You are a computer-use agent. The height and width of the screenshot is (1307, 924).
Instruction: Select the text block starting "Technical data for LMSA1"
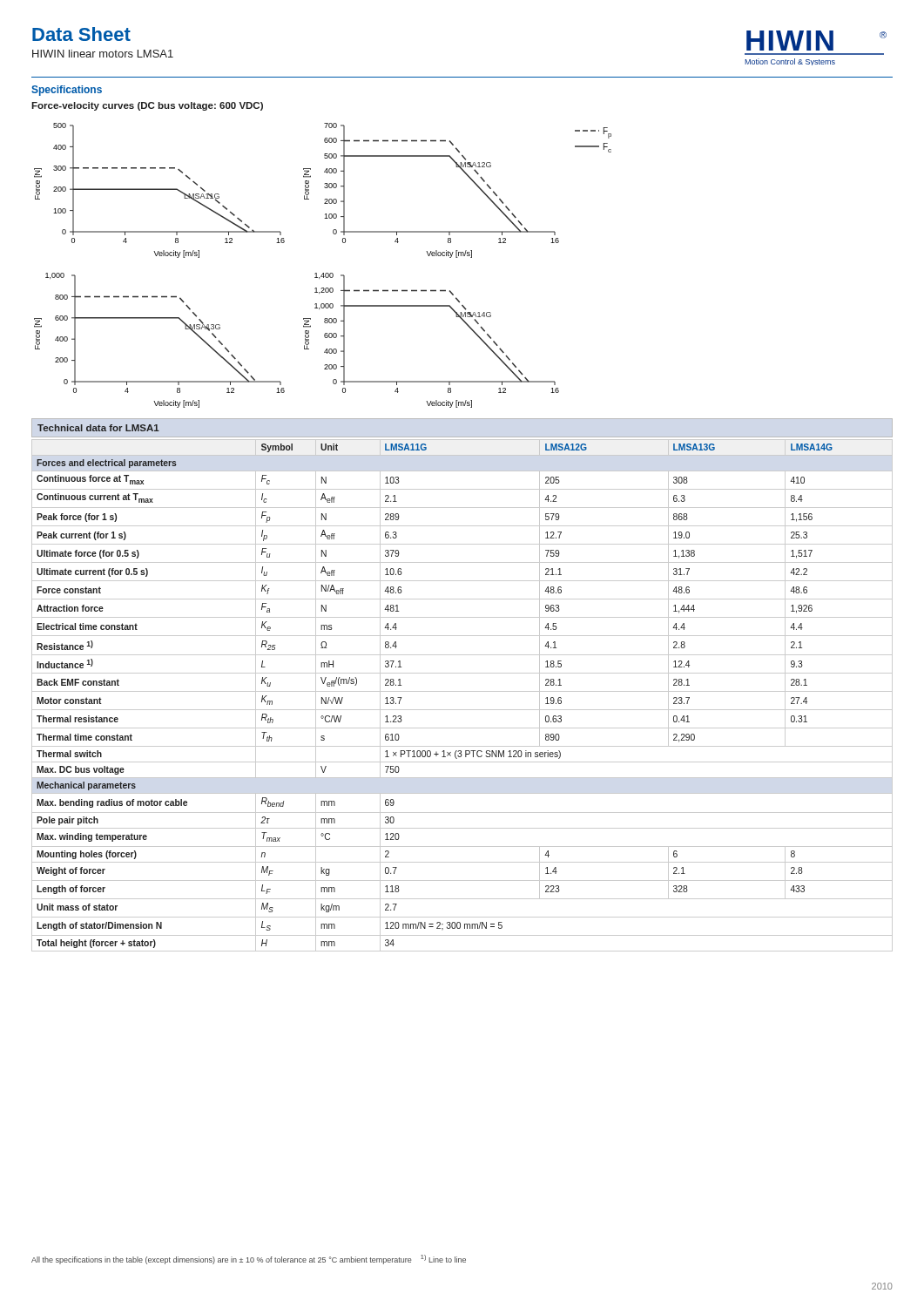coord(98,428)
